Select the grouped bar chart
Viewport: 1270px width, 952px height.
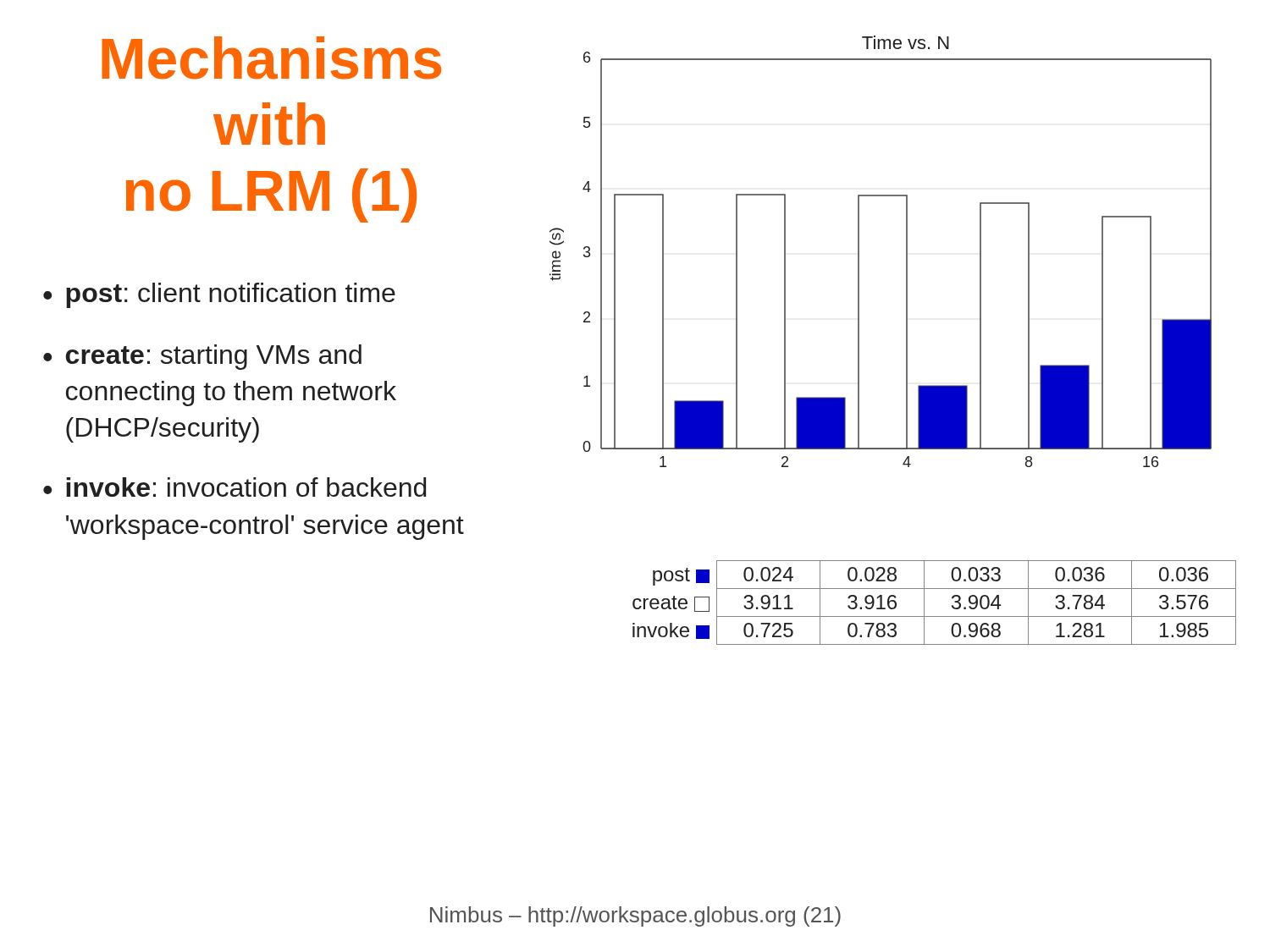[889, 335]
